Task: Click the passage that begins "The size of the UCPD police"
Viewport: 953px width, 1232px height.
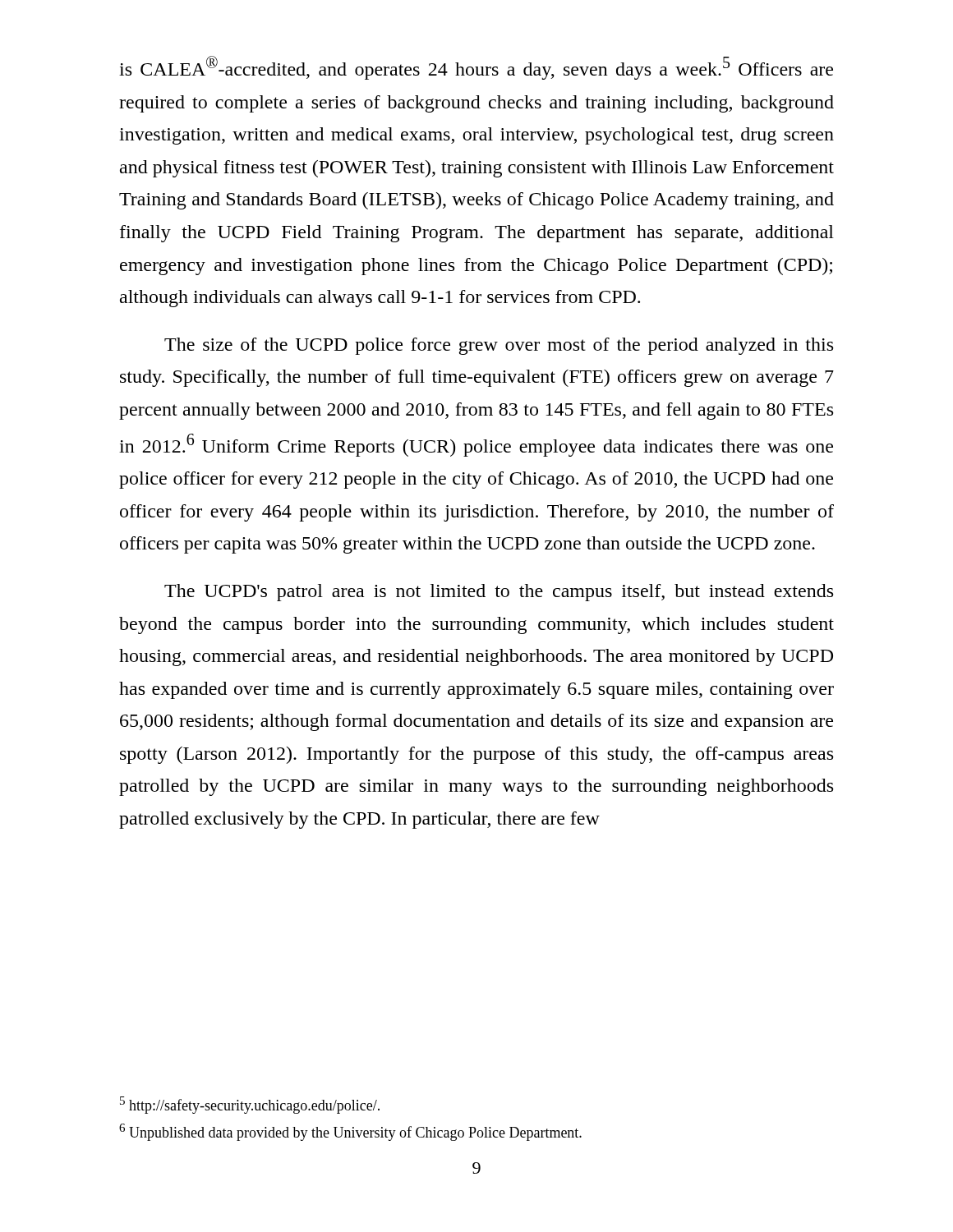Action: [x=476, y=444]
